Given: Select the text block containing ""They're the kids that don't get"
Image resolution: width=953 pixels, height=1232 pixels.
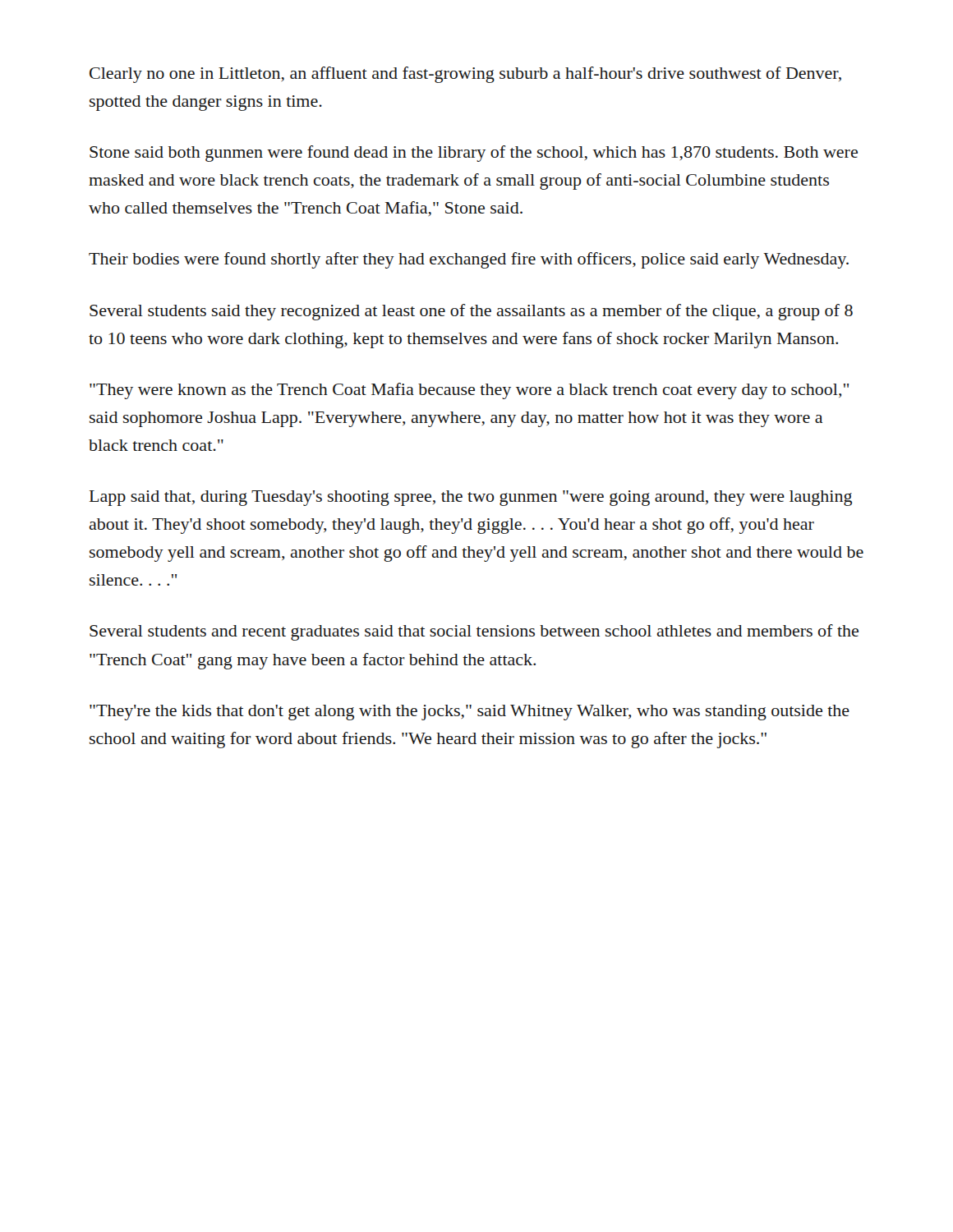Looking at the screenshot, I should click(x=469, y=724).
